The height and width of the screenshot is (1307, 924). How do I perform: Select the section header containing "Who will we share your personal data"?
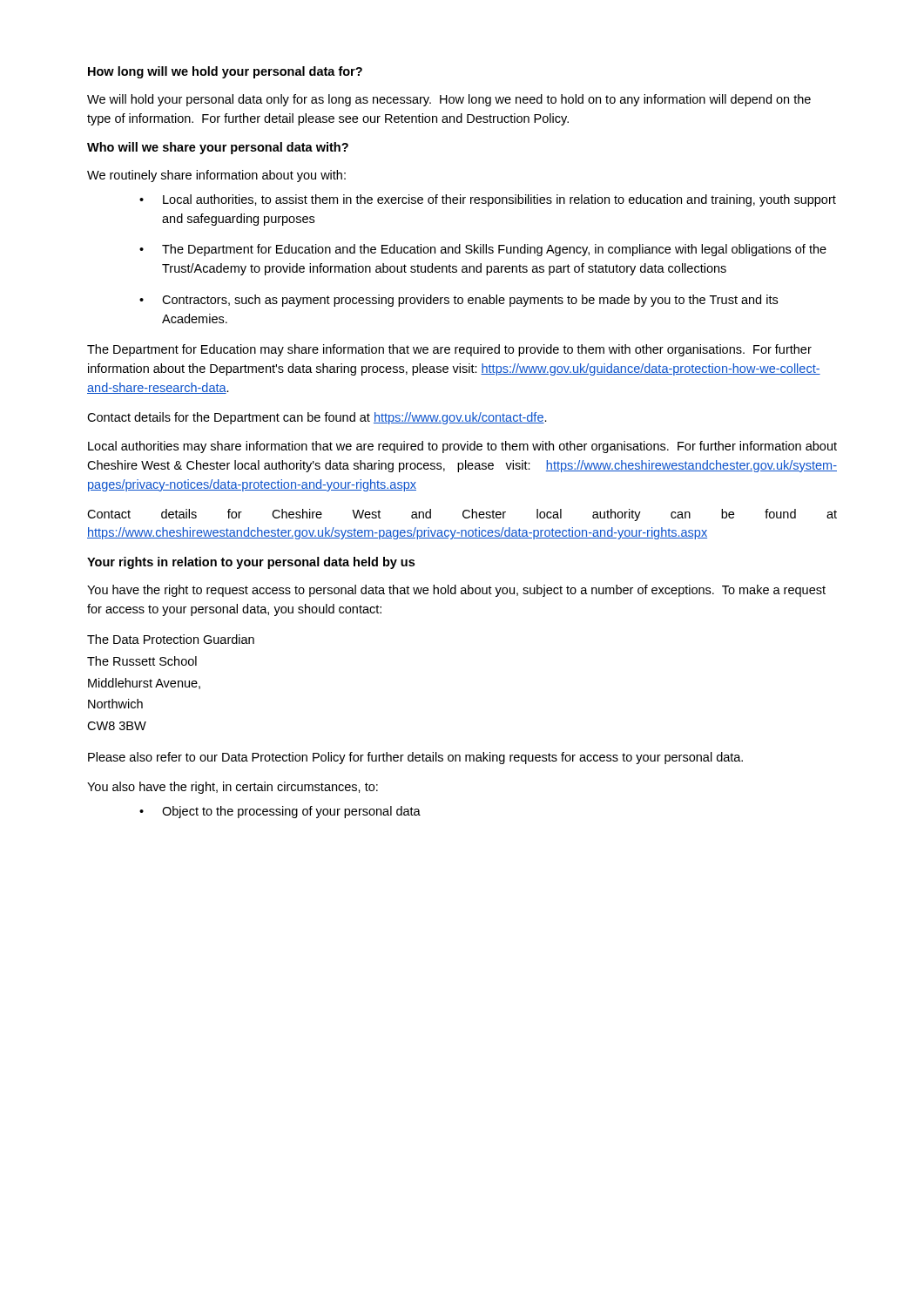point(218,147)
